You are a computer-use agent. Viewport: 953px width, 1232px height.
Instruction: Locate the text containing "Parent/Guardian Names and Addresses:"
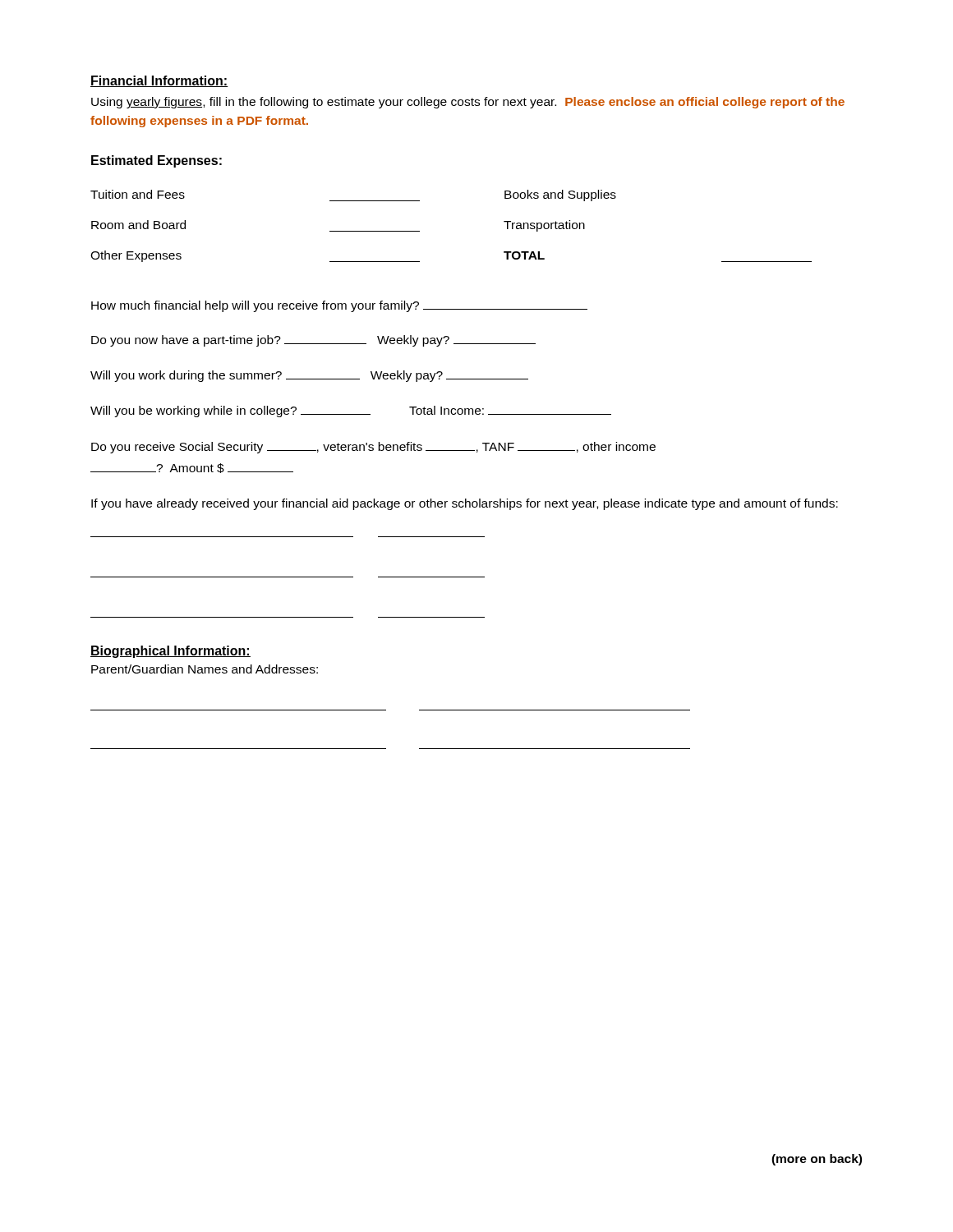pos(205,669)
